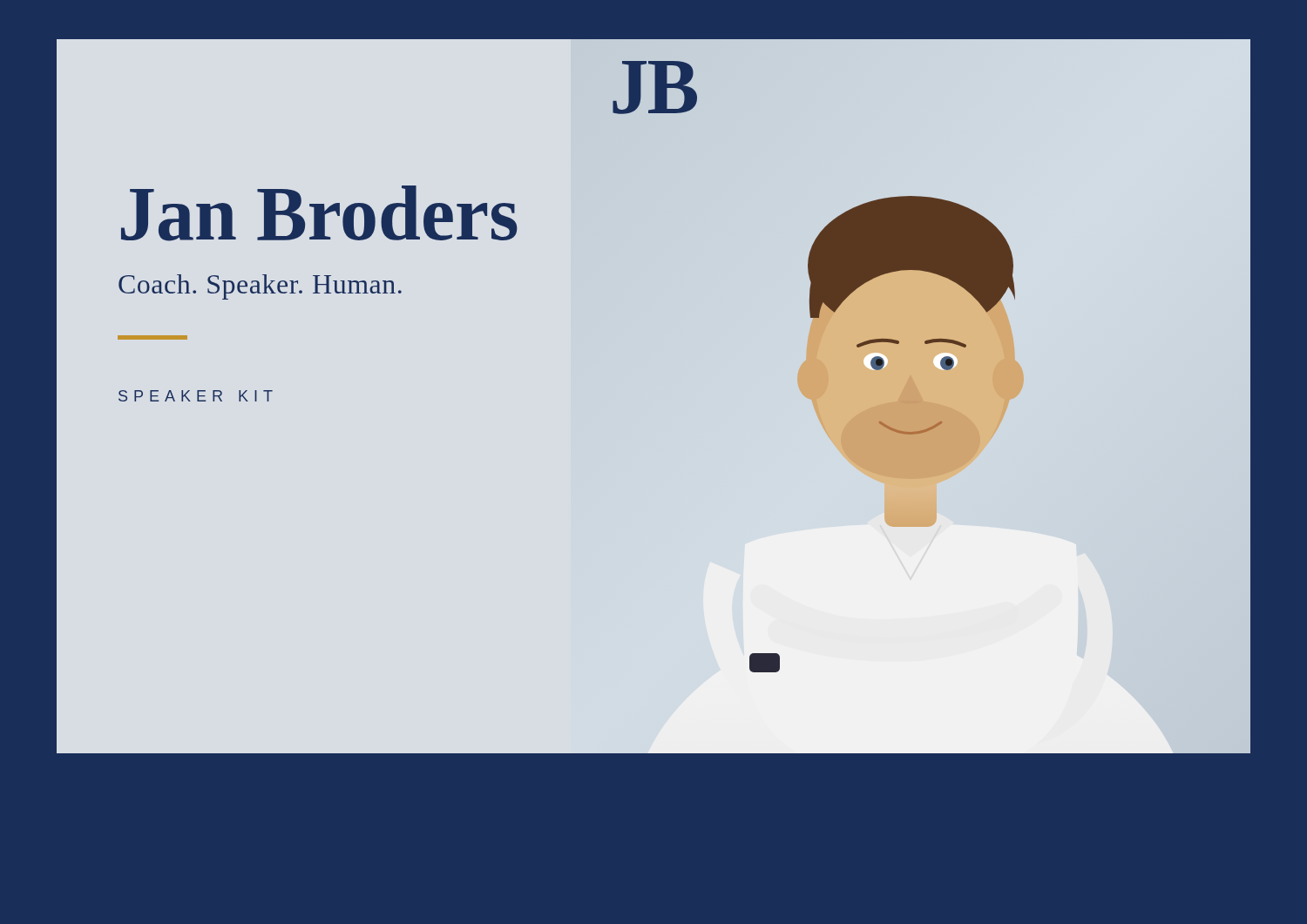Image resolution: width=1307 pixels, height=924 pixels.
Task: Find the logo
Action: tap(654, 83)
